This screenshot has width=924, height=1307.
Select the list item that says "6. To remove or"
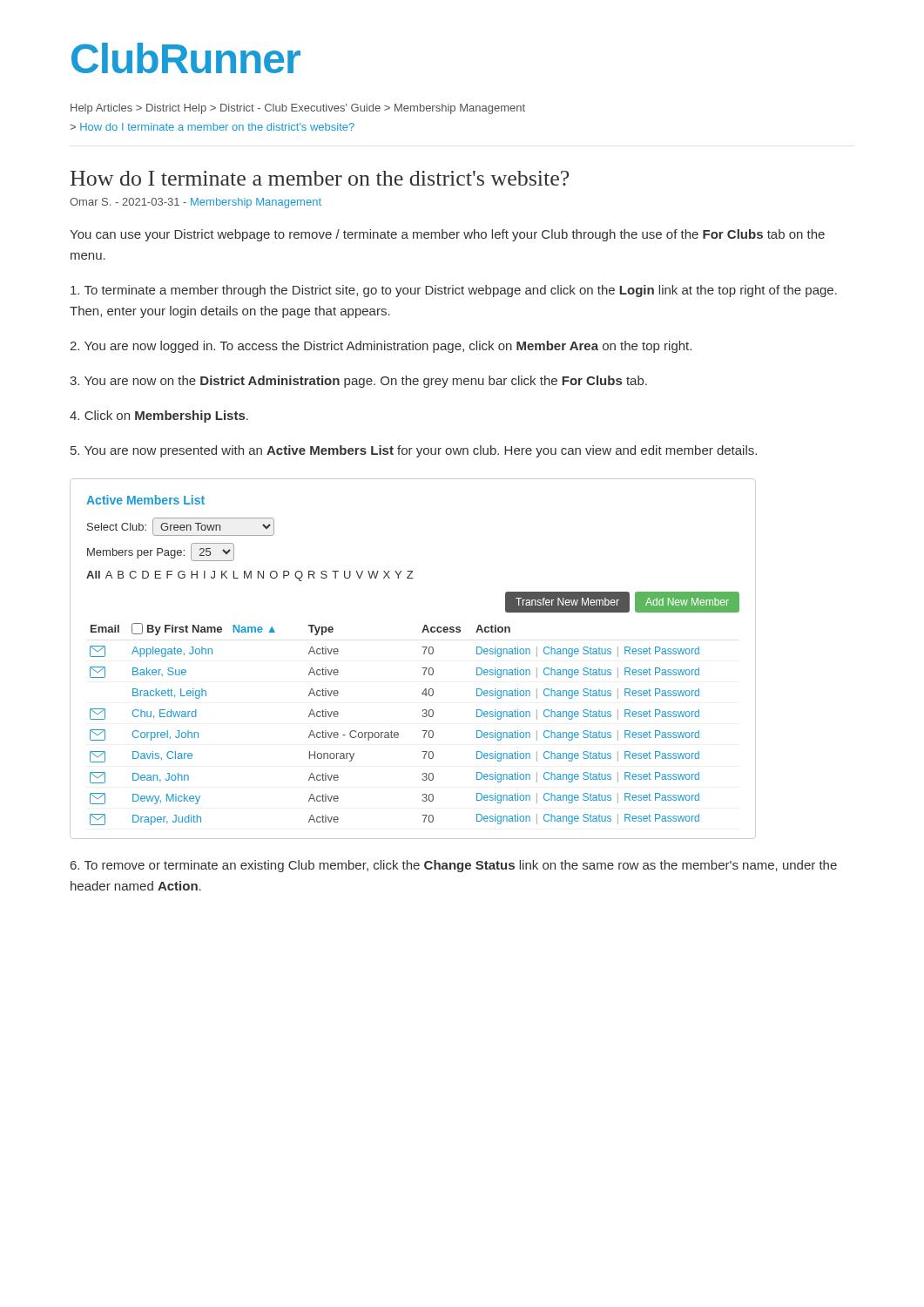pyautogui.click(x=462, y=875)
